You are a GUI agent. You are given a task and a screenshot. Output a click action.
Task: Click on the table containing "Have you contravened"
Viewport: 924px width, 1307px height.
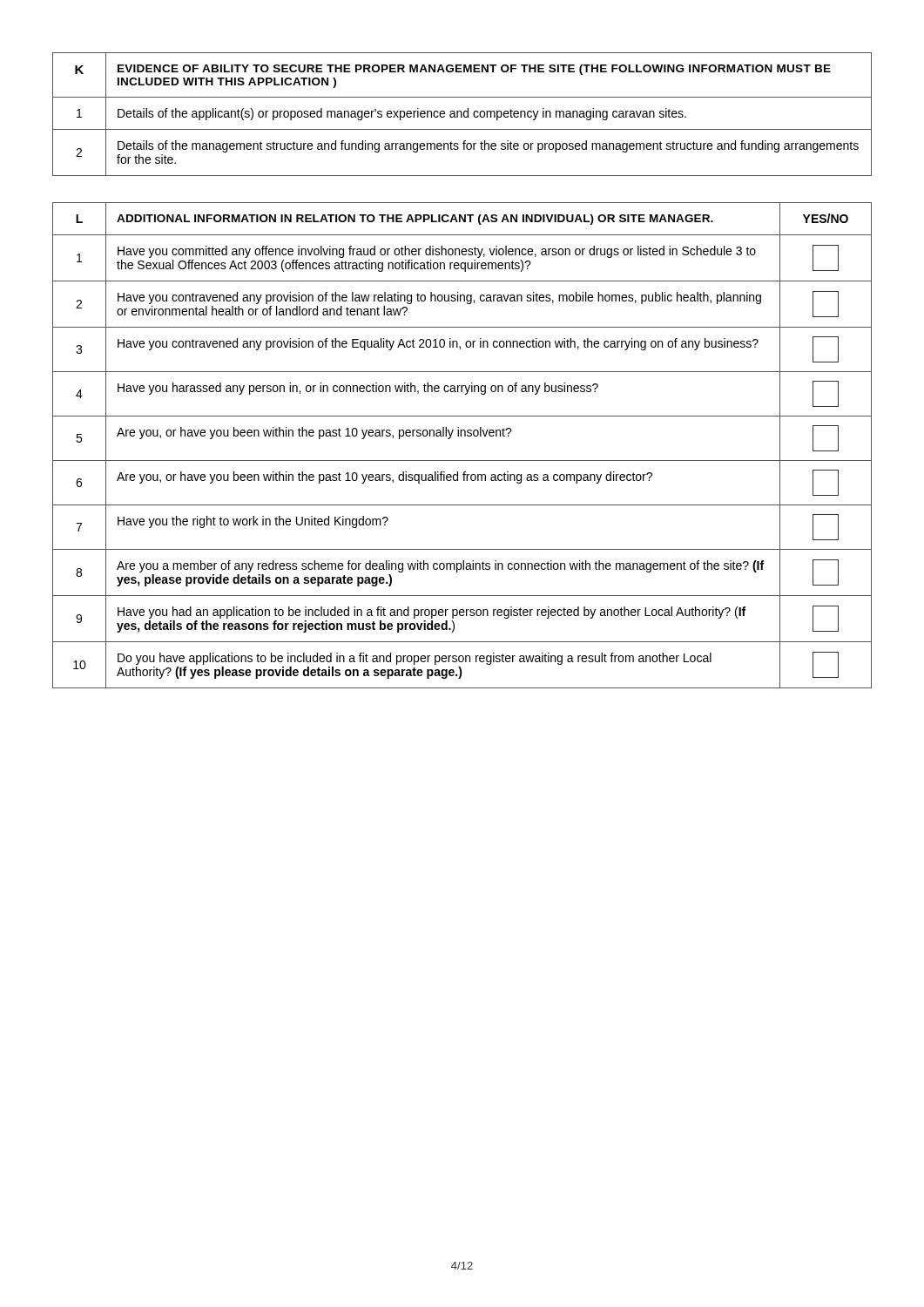coord(462,445)
